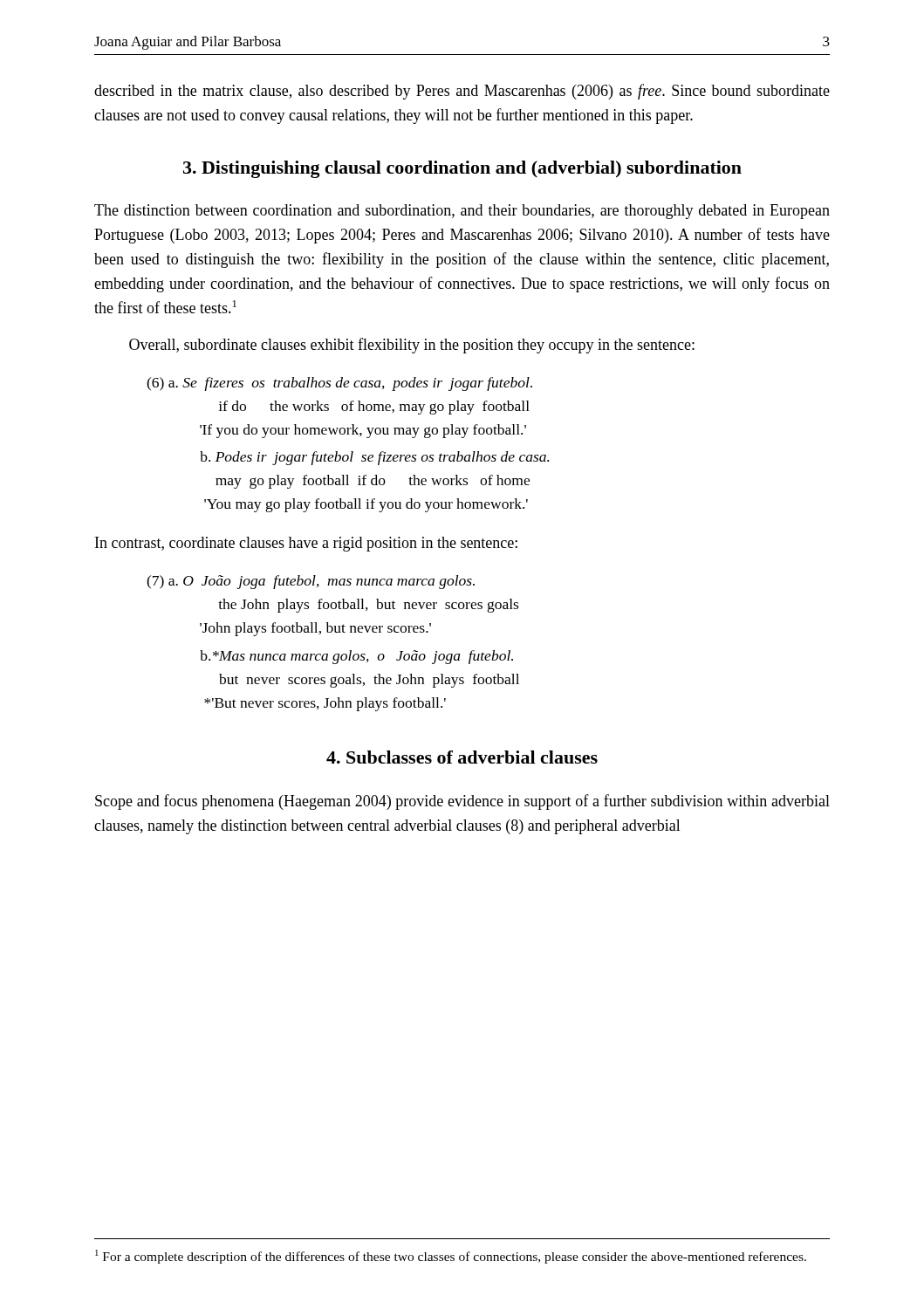Navigate to the text block starting "In contrast, coordinate clauses have a rigid position"

(x=462, y=544)
